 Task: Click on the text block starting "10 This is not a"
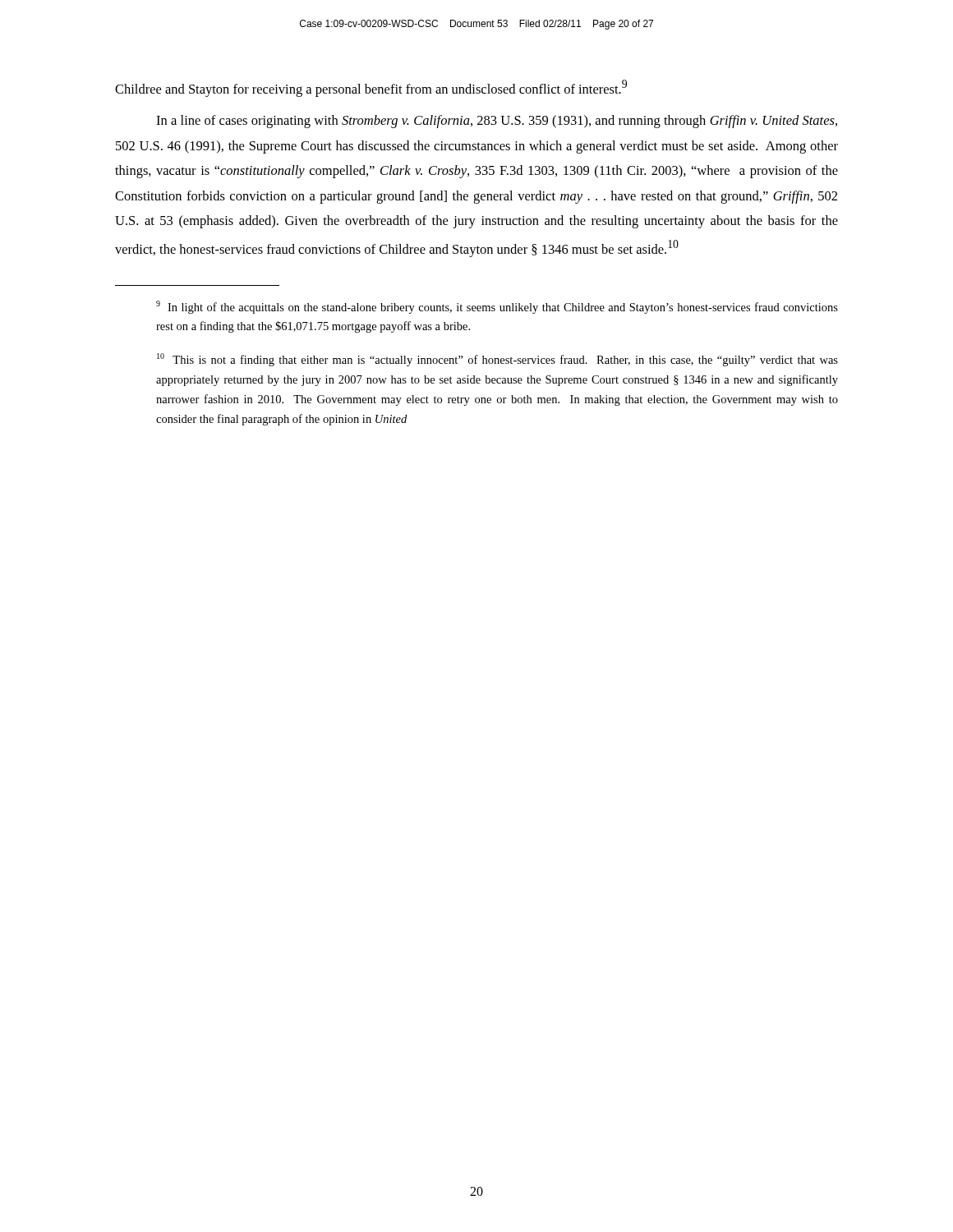(497, 389)
